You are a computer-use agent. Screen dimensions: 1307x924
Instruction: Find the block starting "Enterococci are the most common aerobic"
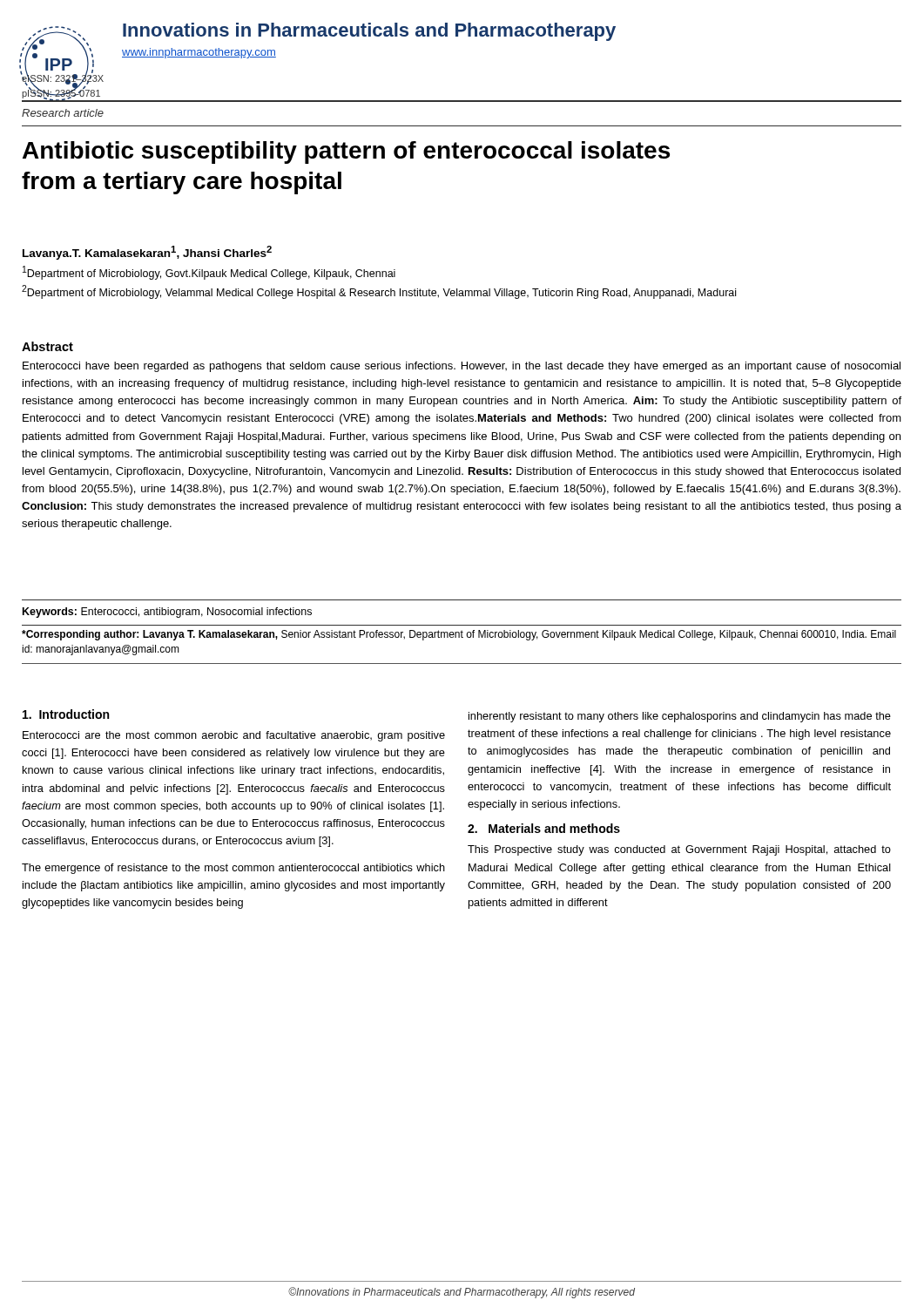click(x=233, y=788)
